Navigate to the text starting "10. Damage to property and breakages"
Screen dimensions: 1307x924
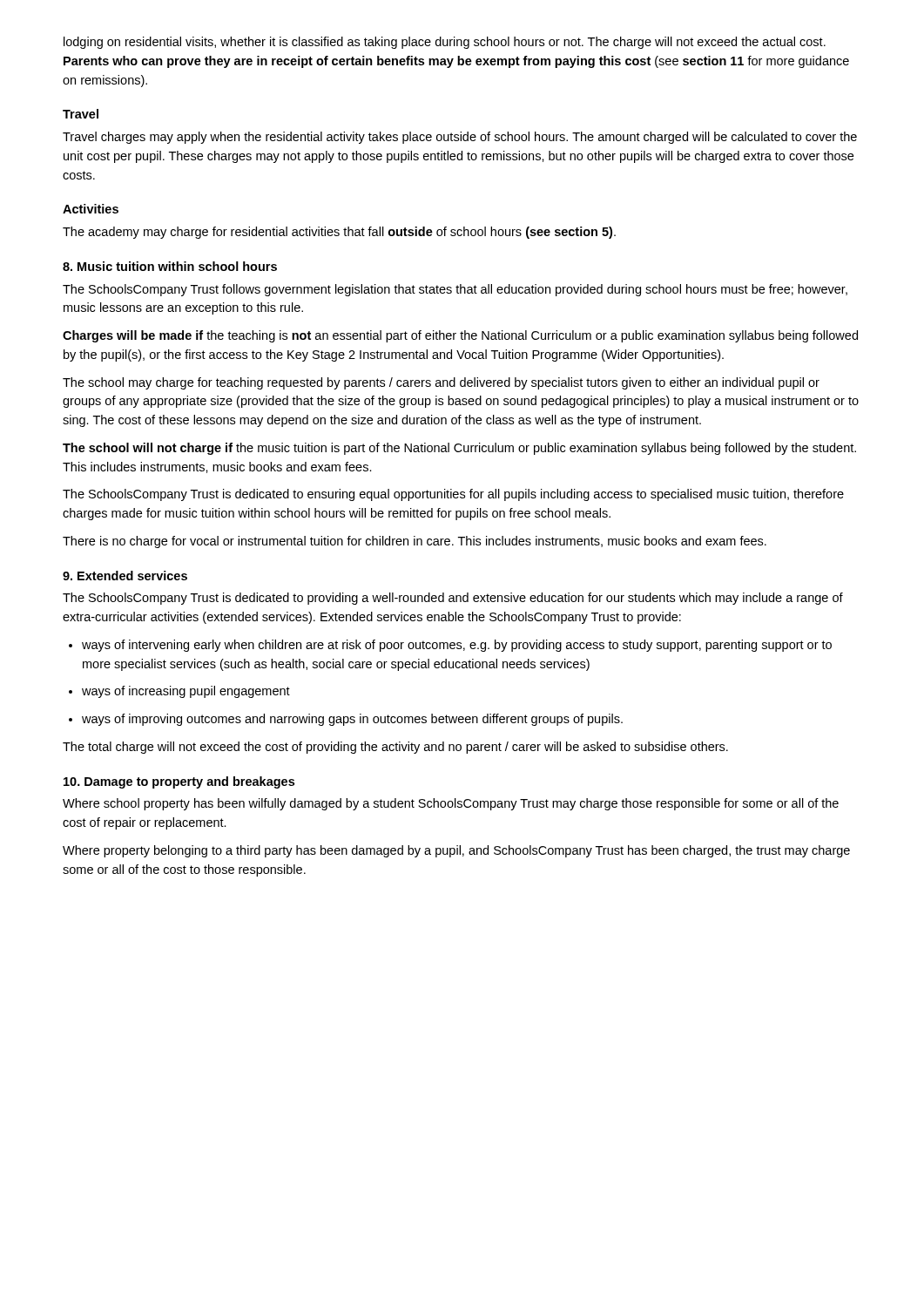point(179,782)
